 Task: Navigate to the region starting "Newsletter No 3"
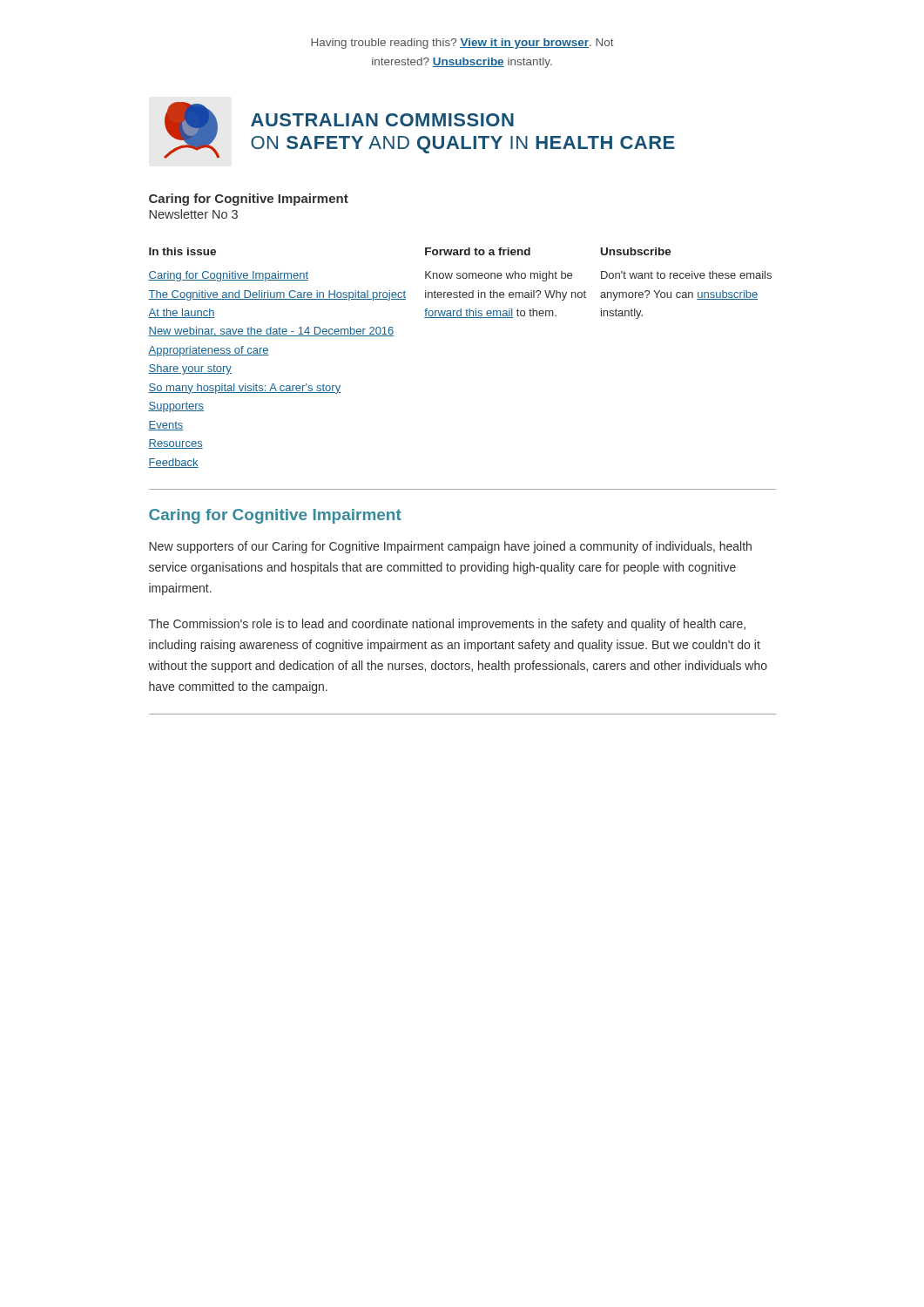tap(193, 215)
